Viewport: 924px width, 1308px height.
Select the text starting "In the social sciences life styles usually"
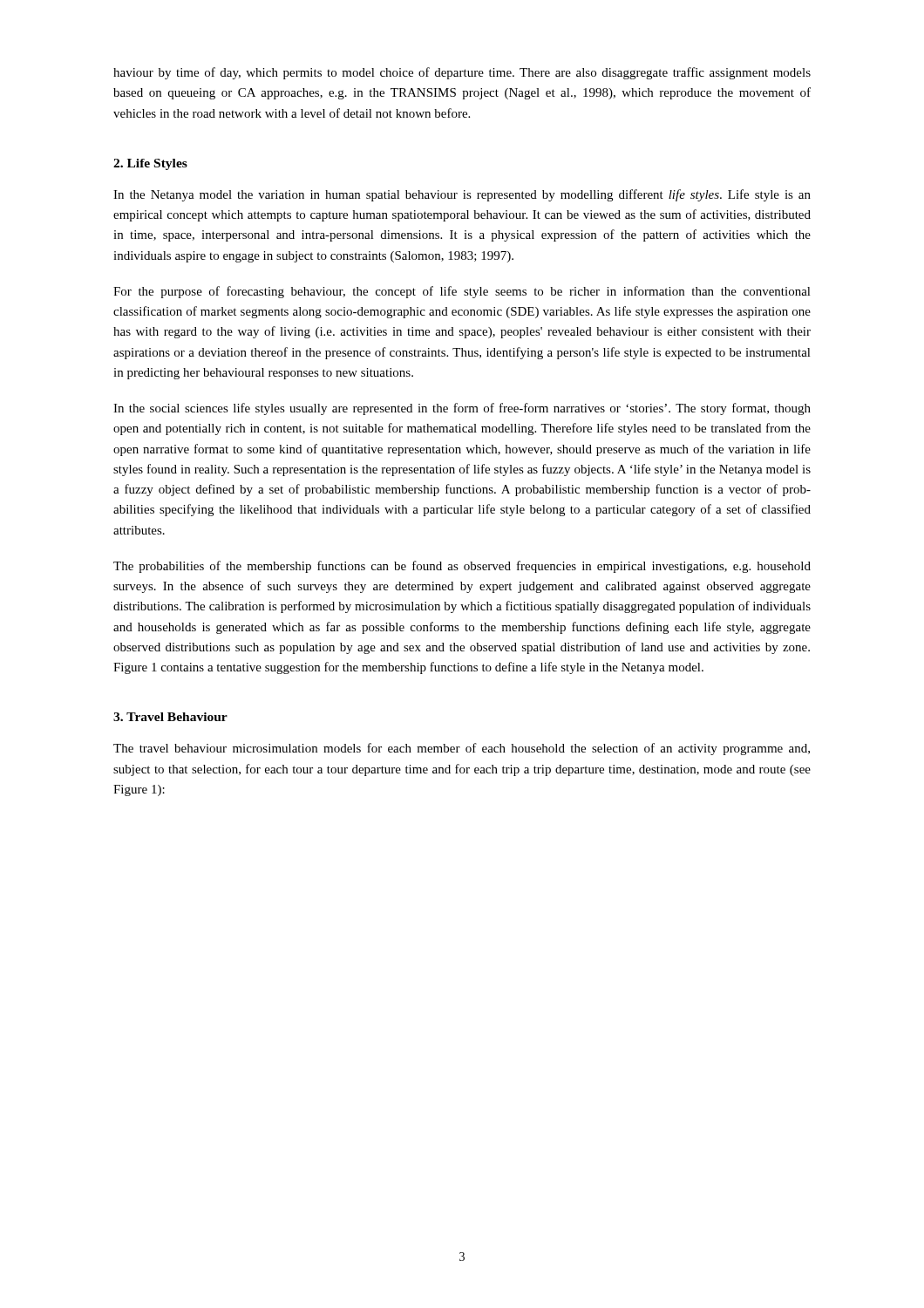(x=462, y=469)
